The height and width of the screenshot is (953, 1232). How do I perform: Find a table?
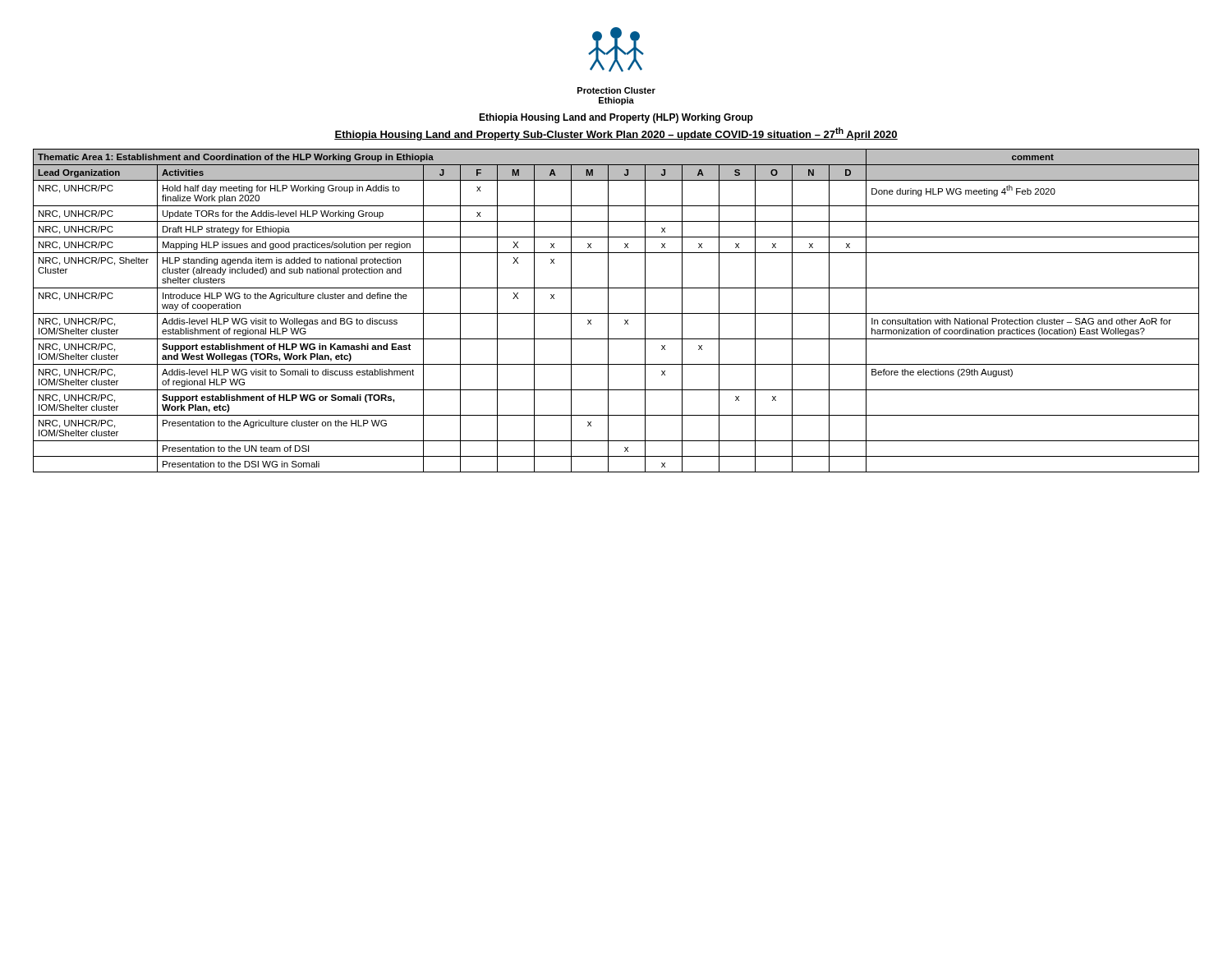click(616, 311)
